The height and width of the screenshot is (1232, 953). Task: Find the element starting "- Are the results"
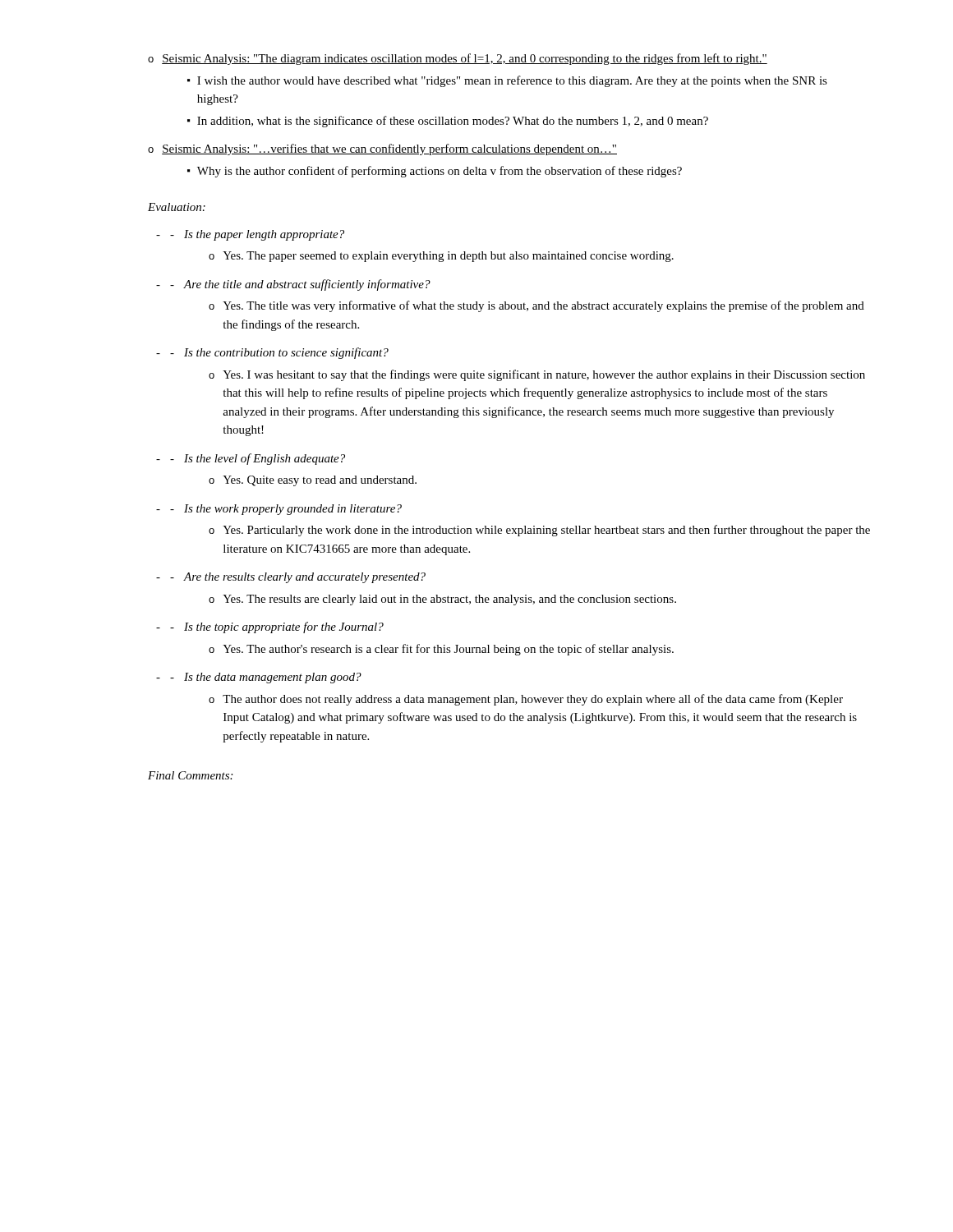point(520,591)
